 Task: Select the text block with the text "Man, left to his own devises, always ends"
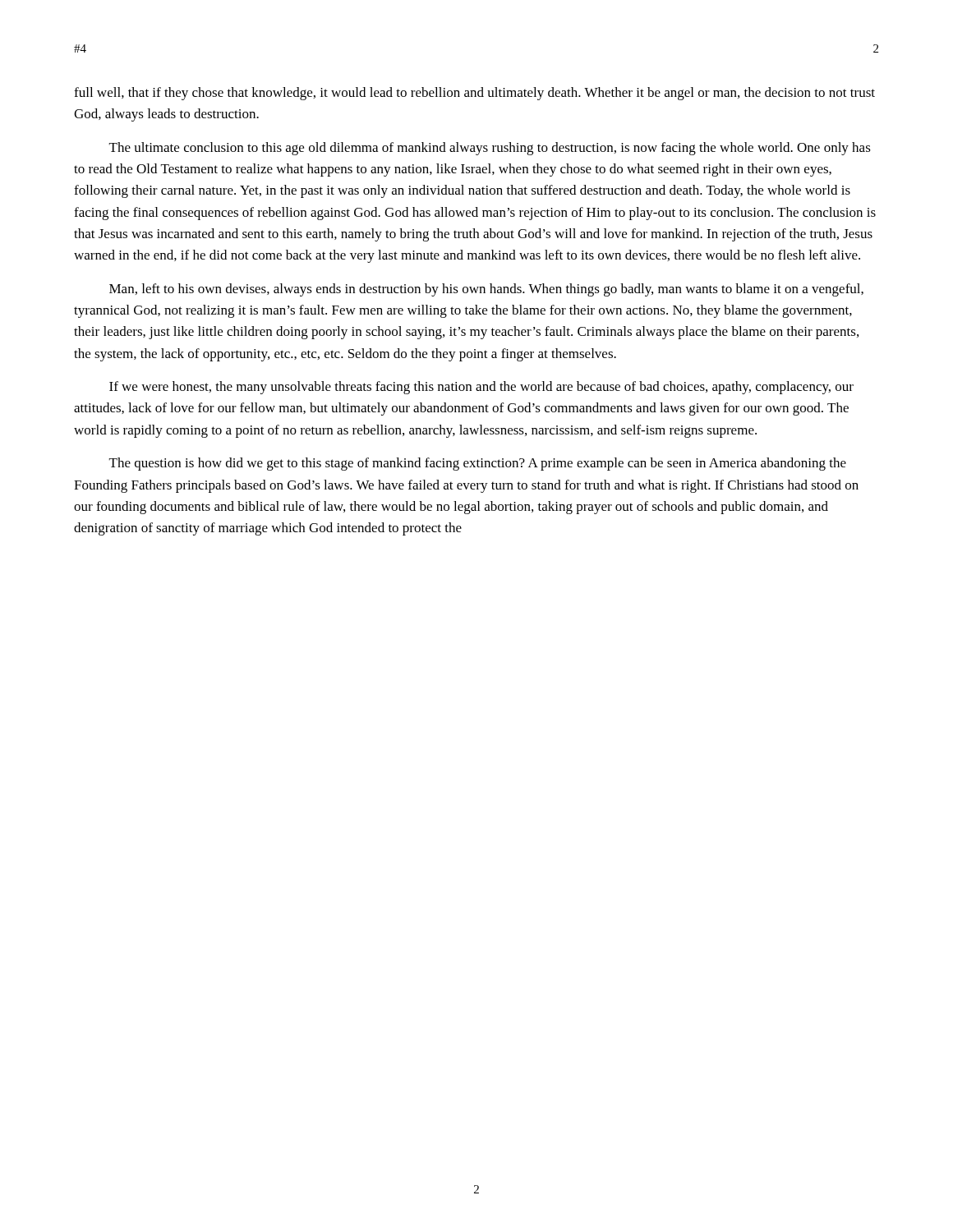tap(469, 321)
